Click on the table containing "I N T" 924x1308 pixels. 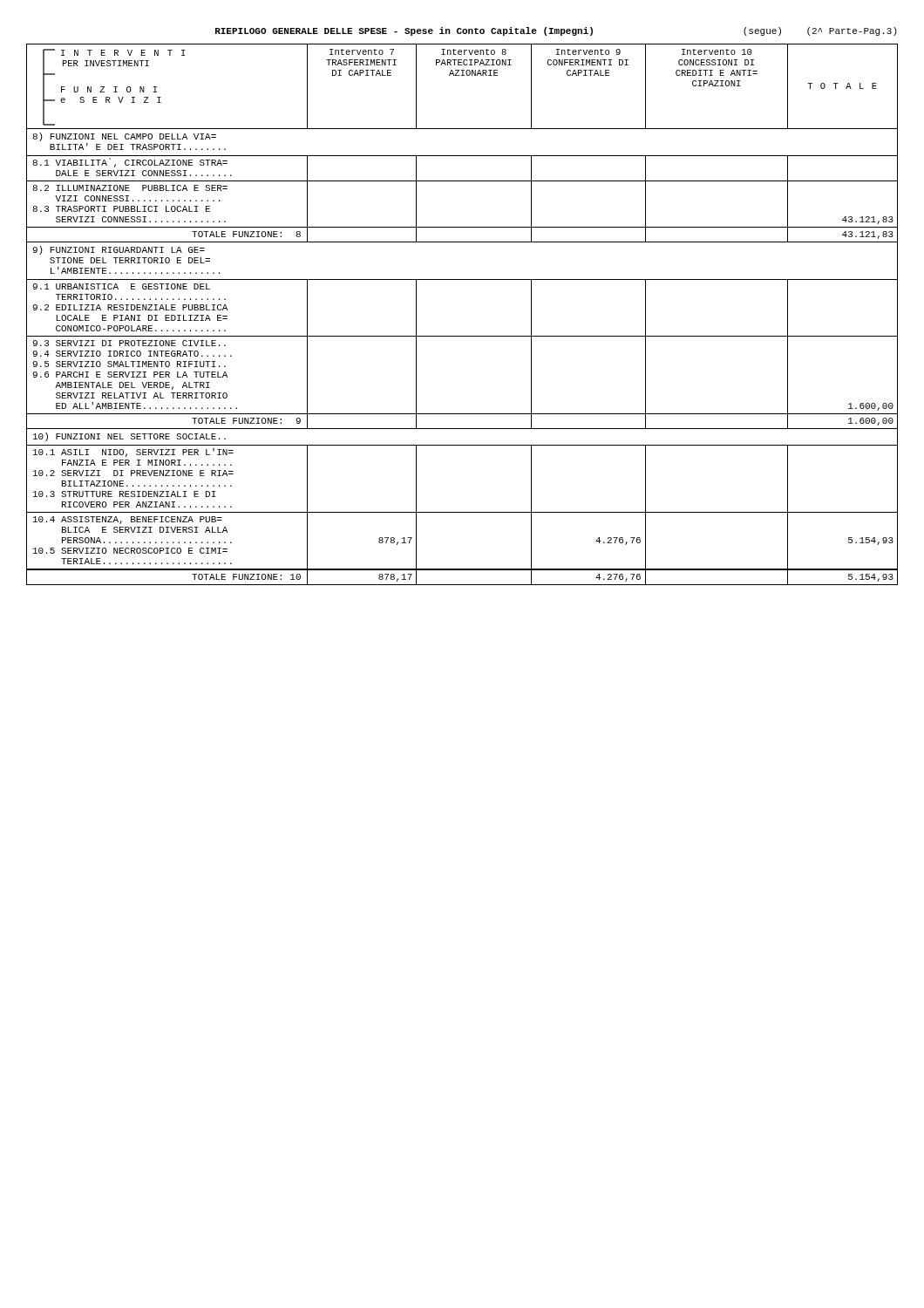pyautogui.click(x=462, y=314)
